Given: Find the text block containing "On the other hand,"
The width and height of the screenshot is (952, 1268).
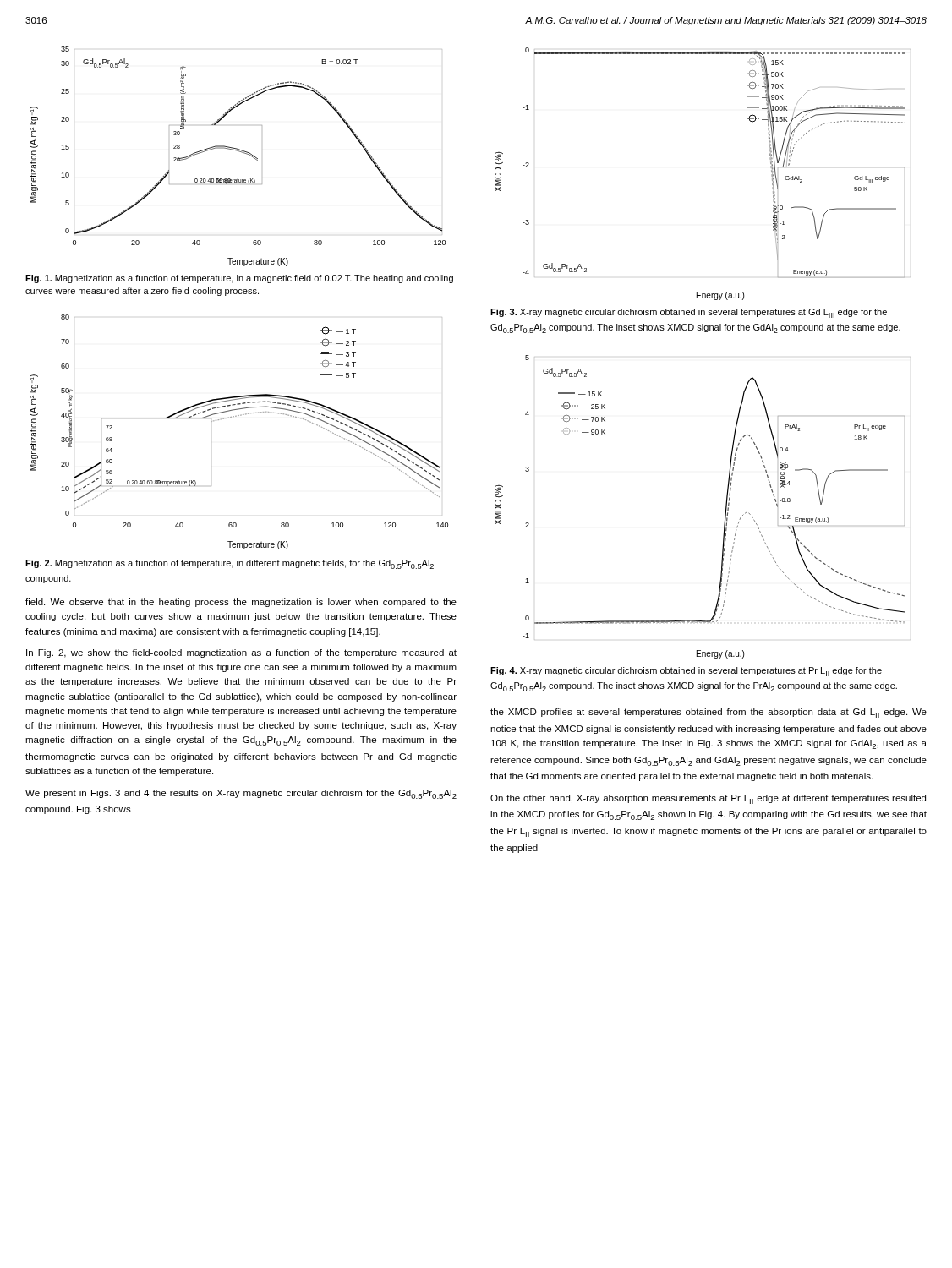Looking at the screenshot, I should (x=709, y=822).
